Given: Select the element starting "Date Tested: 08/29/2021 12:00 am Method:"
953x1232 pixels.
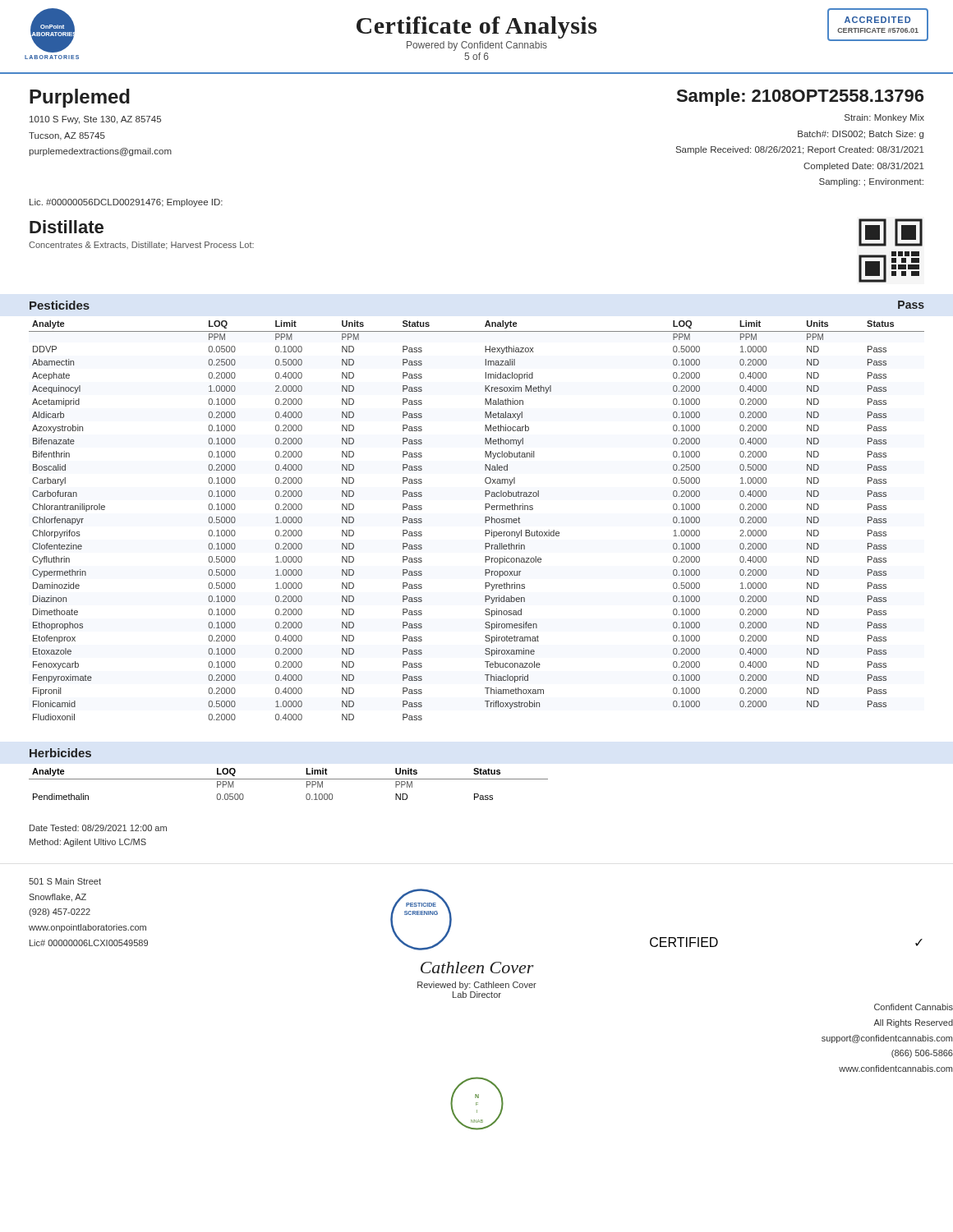Looking at the screenshot, I should click(98, 835).
